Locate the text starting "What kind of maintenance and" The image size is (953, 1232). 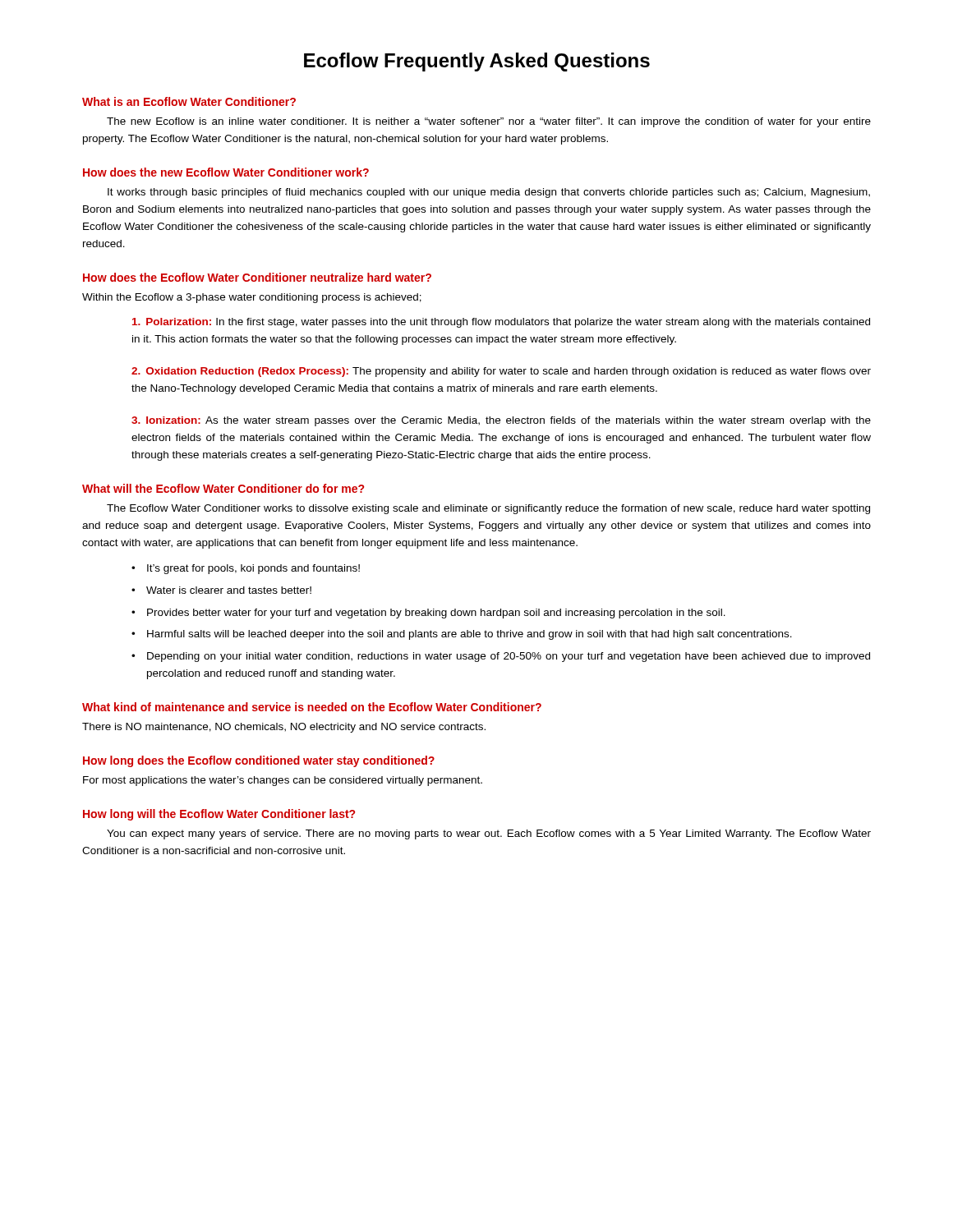[312, 707]
